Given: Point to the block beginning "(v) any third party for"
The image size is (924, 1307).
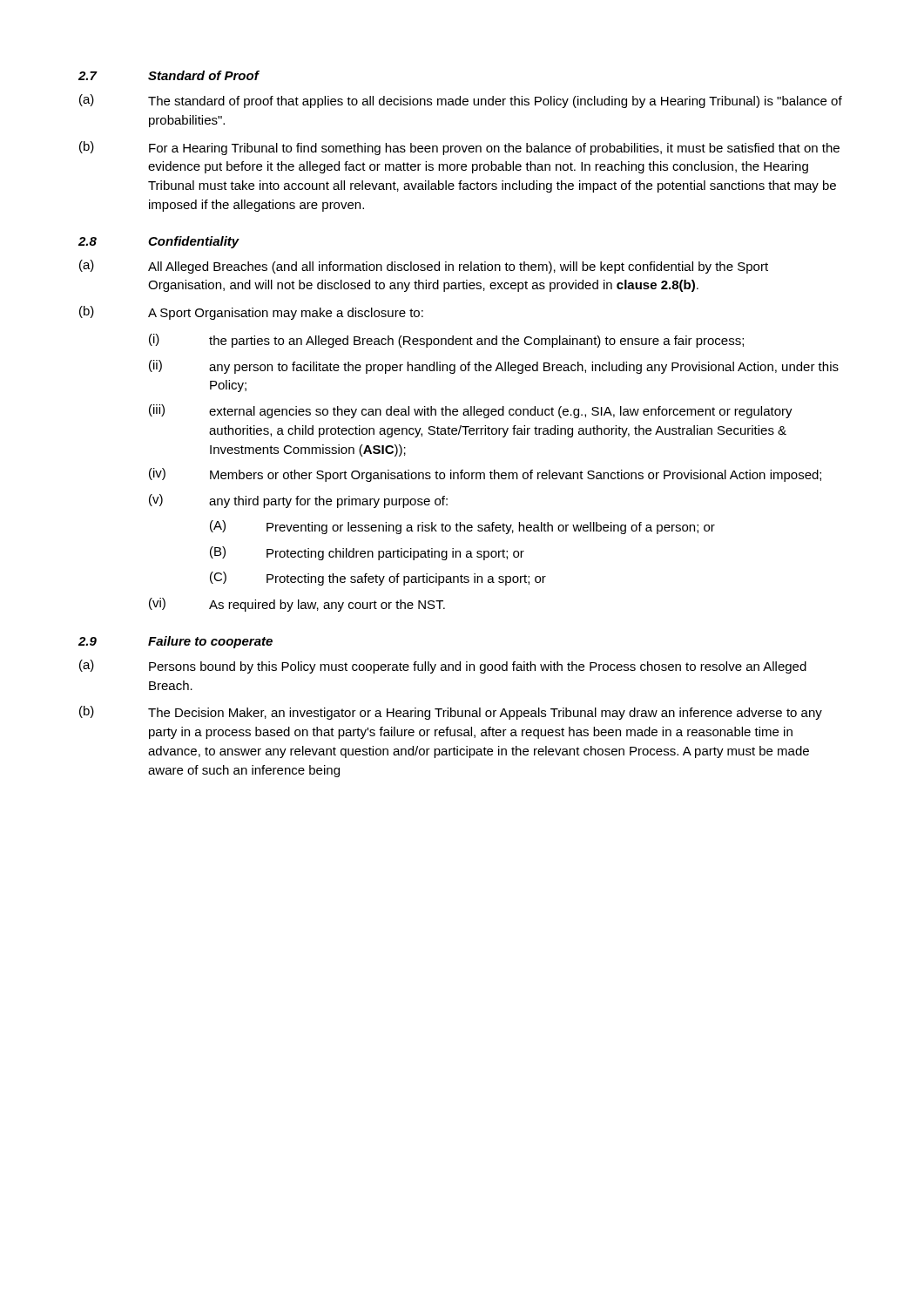Looking at the screenshot, I should tap(298, 501).
